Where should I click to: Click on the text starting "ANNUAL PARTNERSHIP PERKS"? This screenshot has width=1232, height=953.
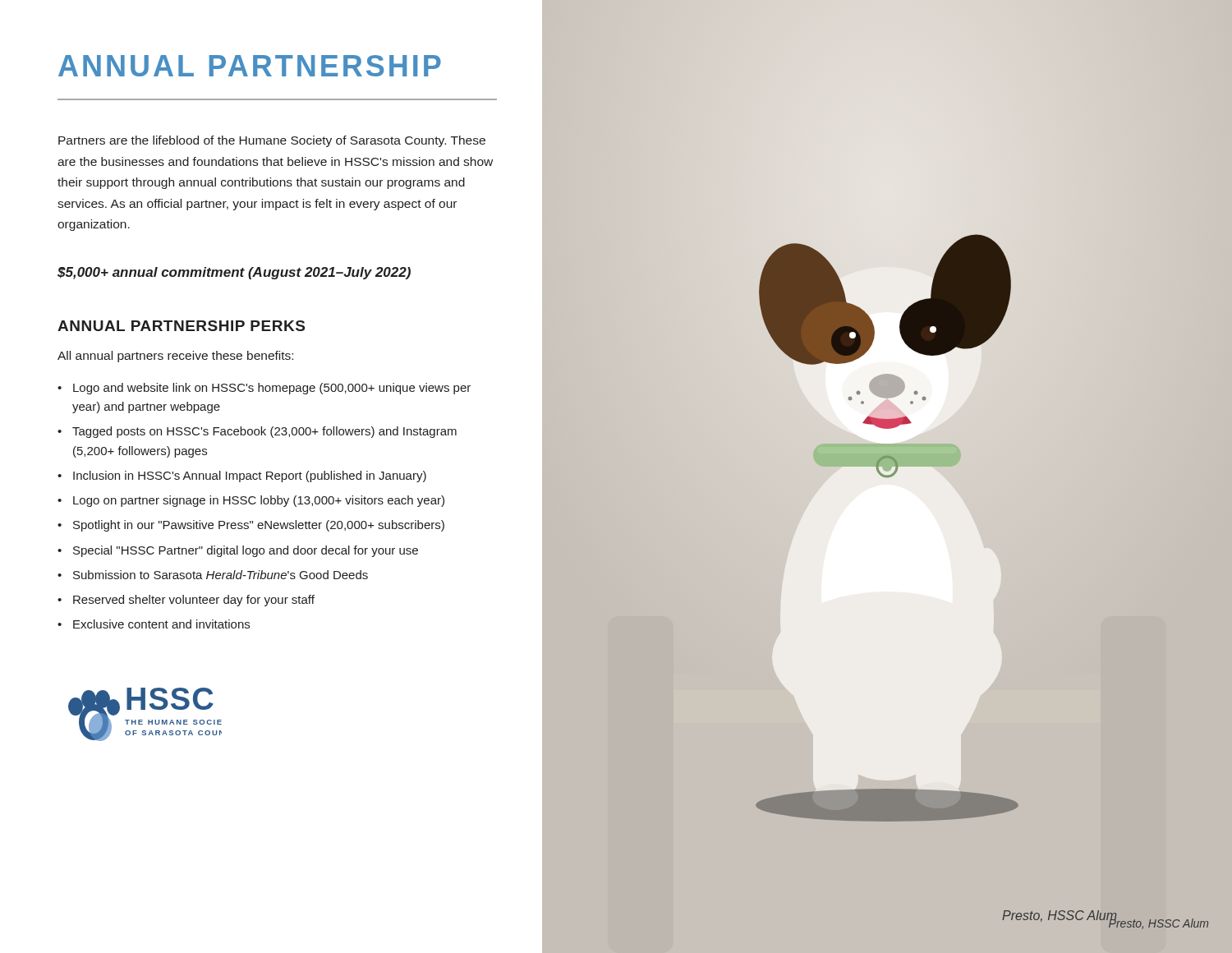(x=277, y=326)
